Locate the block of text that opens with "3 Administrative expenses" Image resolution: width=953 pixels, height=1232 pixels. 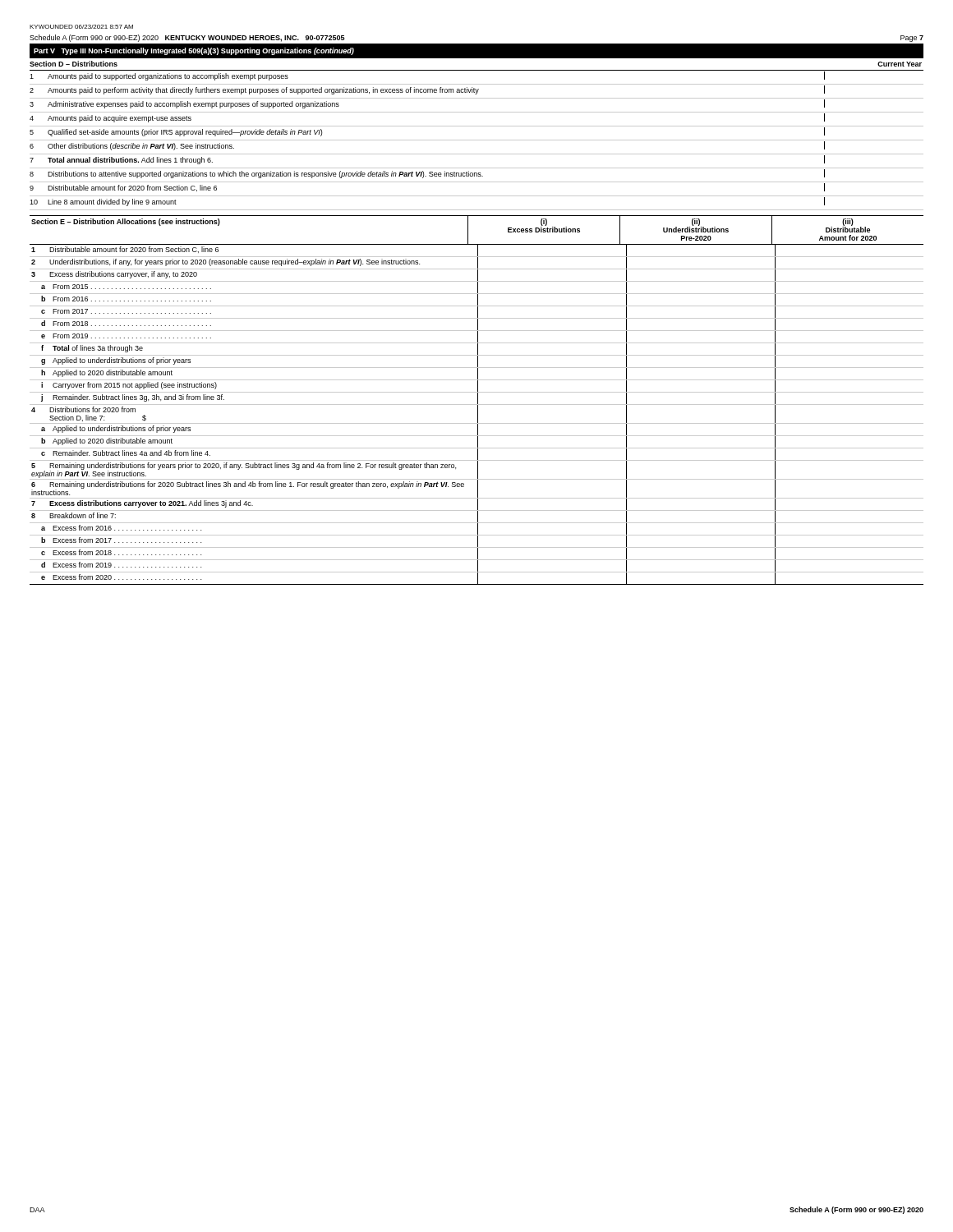476,104
